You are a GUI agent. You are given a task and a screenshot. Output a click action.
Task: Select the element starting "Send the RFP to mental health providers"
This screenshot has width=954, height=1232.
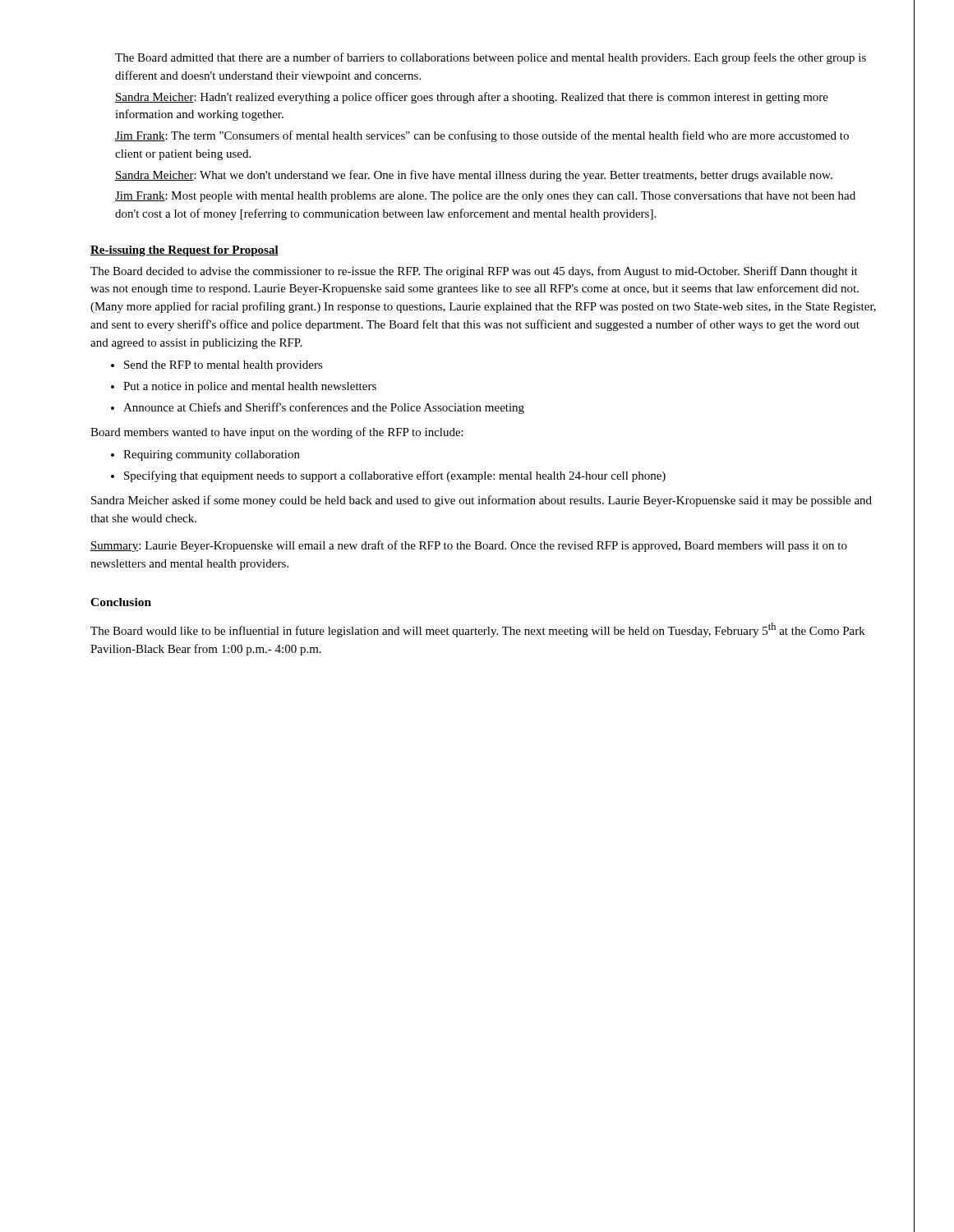[223, 365]
